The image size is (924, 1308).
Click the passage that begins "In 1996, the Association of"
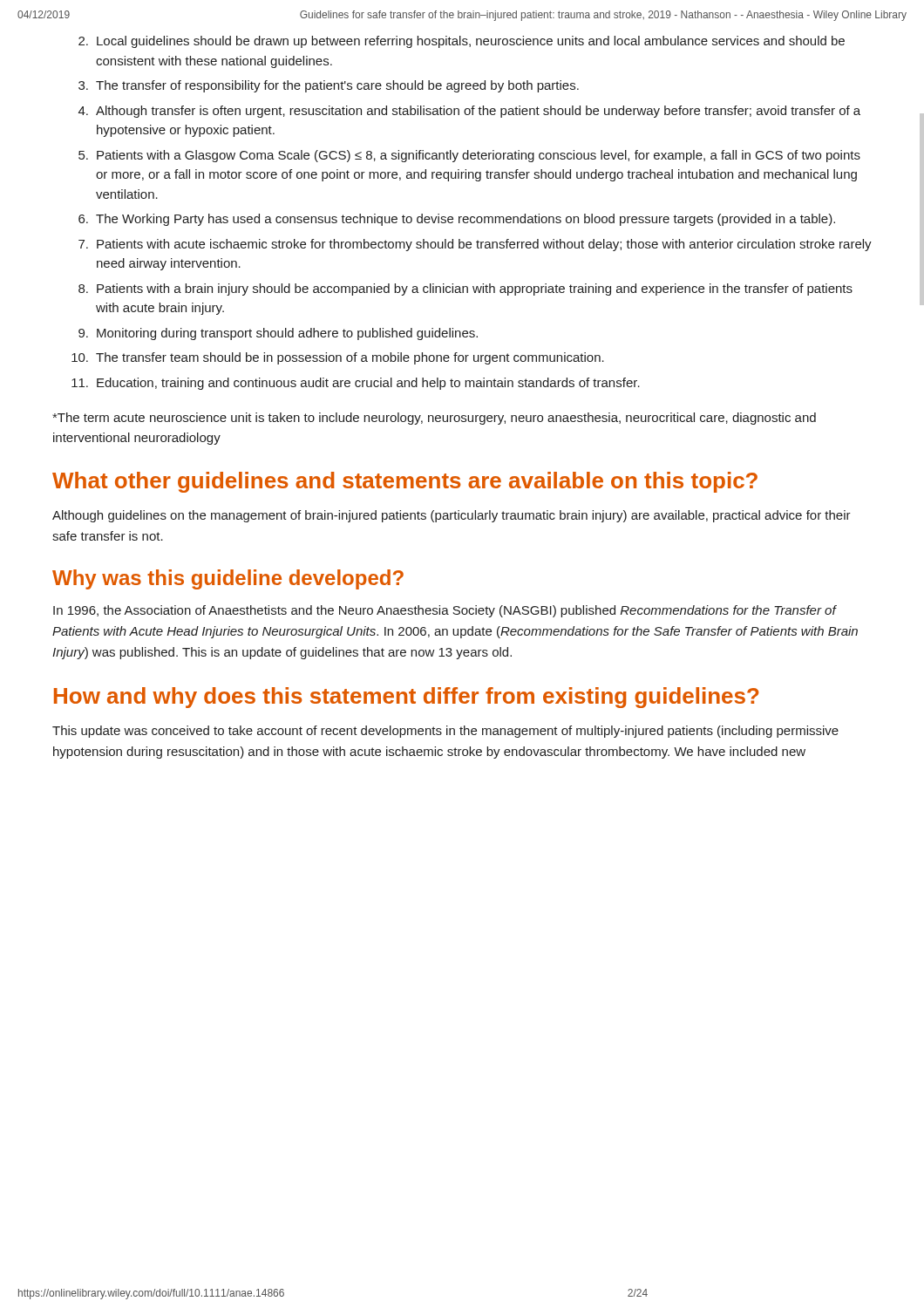455,631
